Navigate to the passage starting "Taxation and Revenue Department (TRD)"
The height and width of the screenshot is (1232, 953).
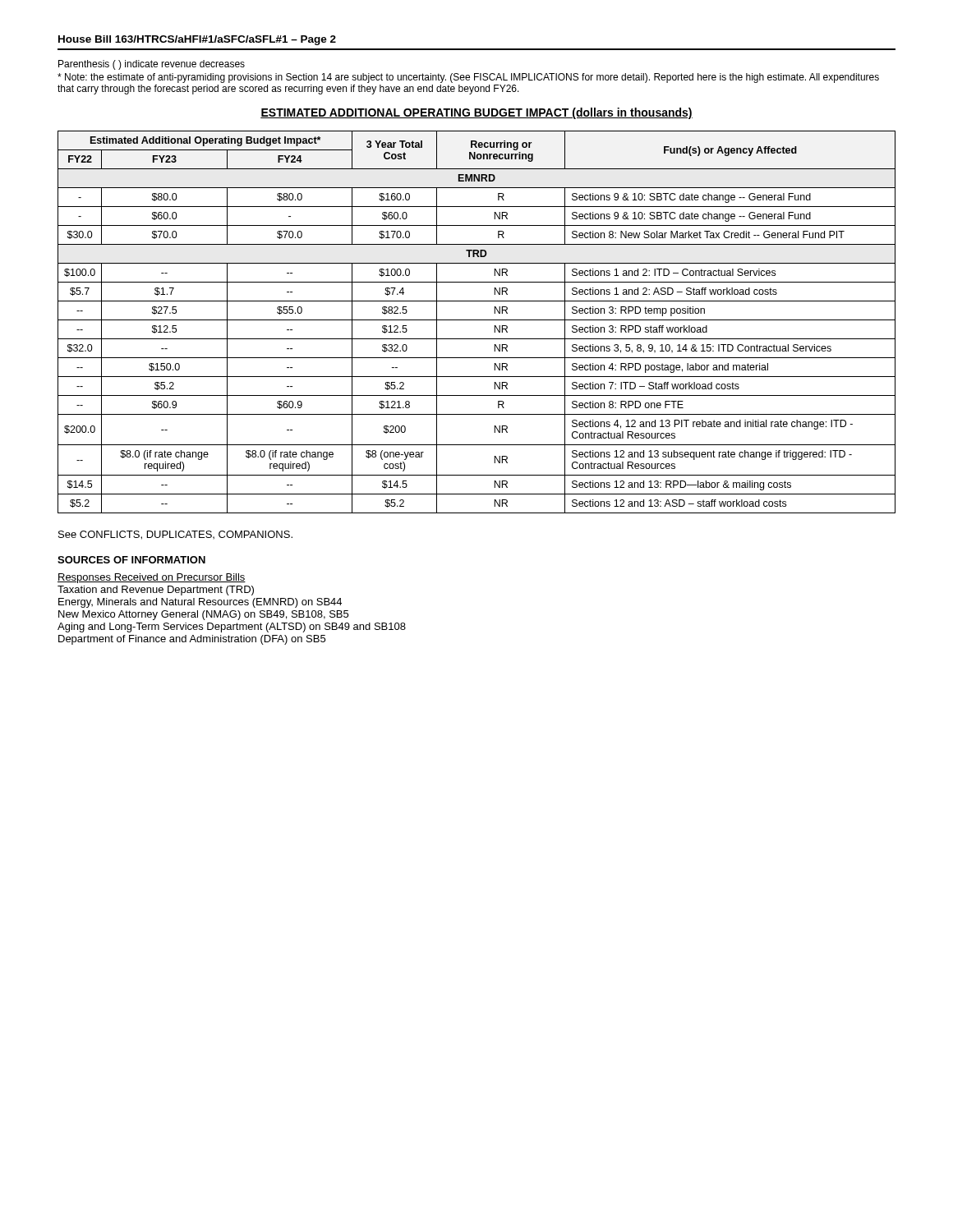tap(156, 589)
